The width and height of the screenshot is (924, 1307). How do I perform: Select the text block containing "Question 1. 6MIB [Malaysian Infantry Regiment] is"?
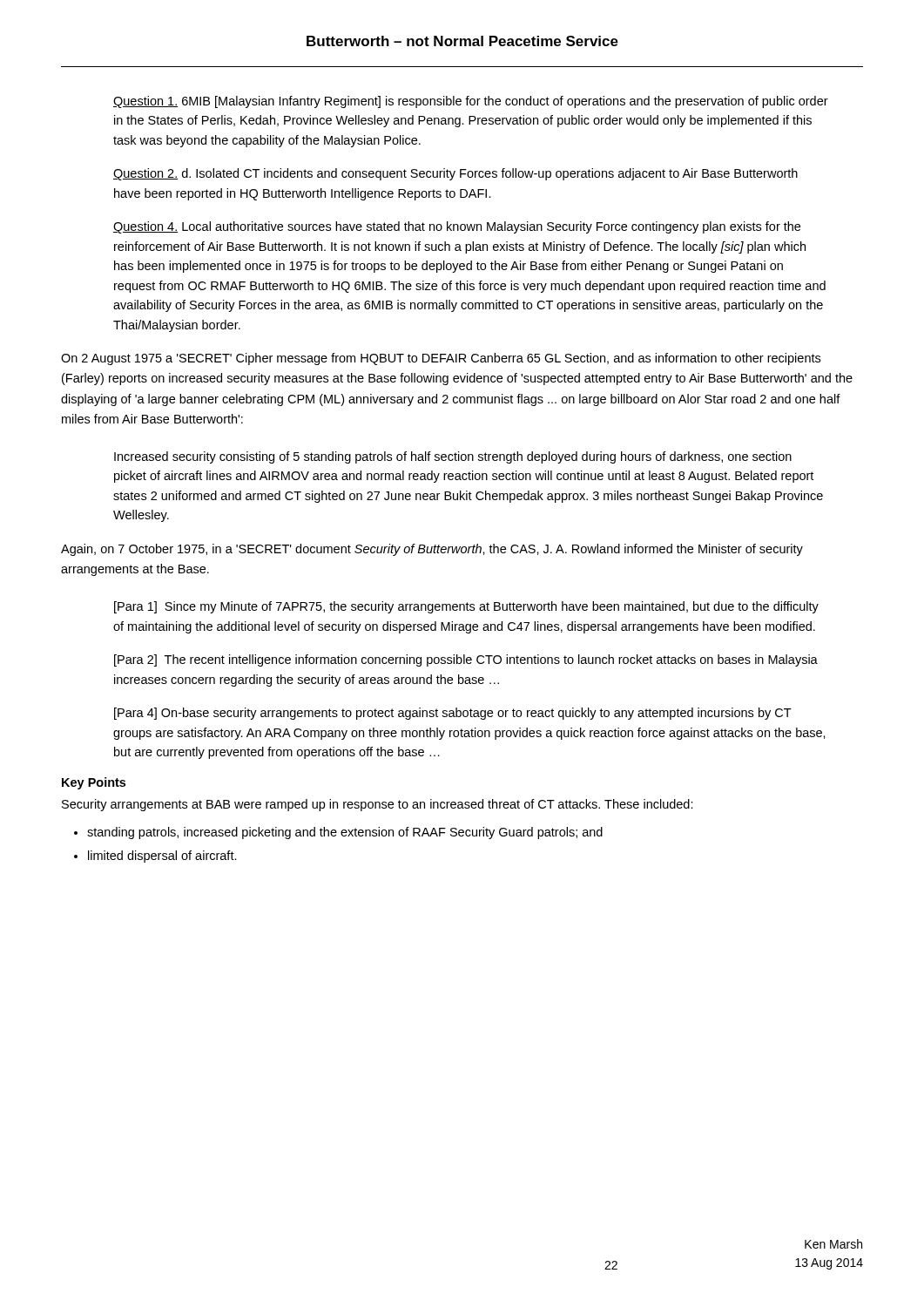(471, 121)
